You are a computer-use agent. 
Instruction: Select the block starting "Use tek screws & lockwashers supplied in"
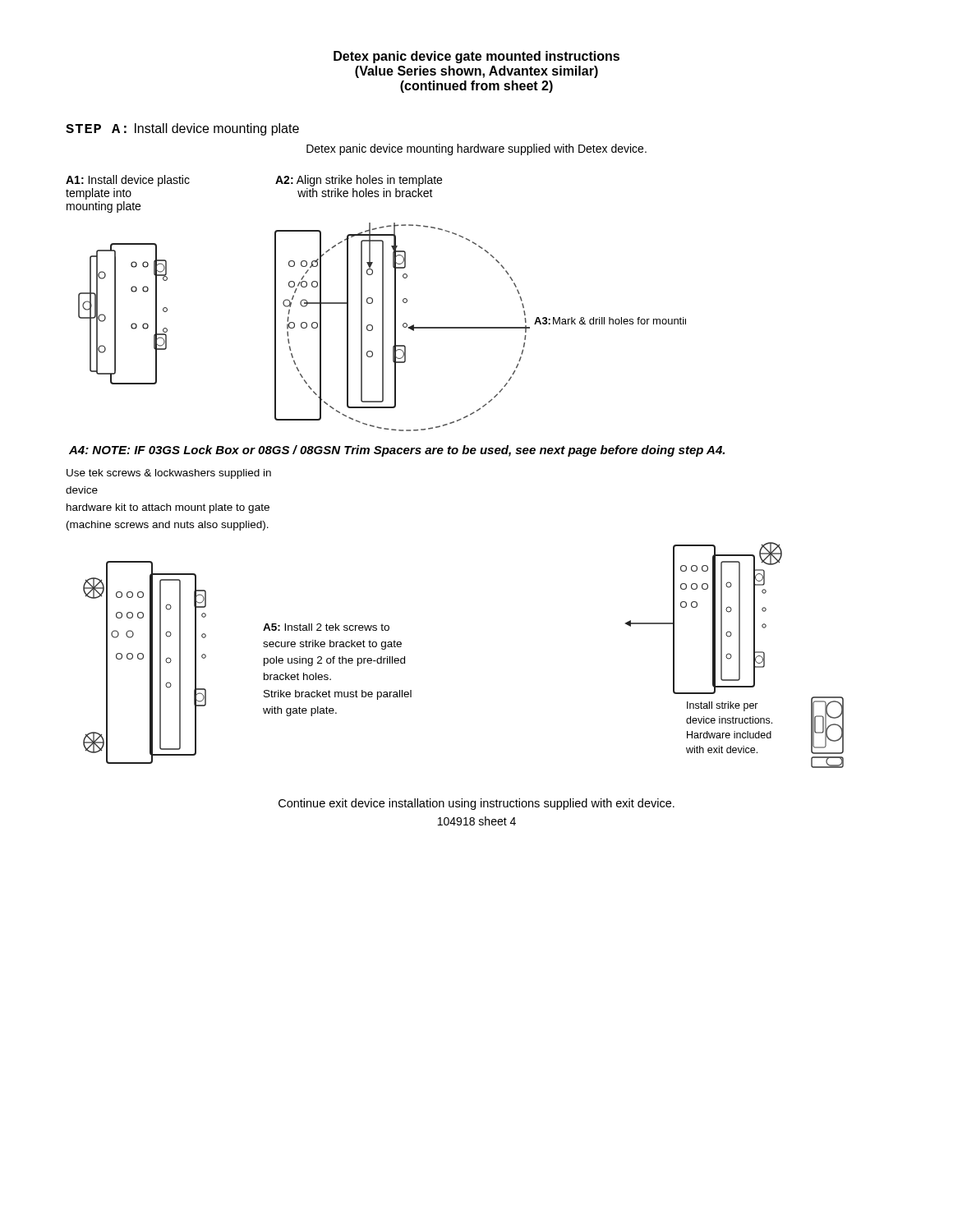pyautogui.click(x=169, y=498)
